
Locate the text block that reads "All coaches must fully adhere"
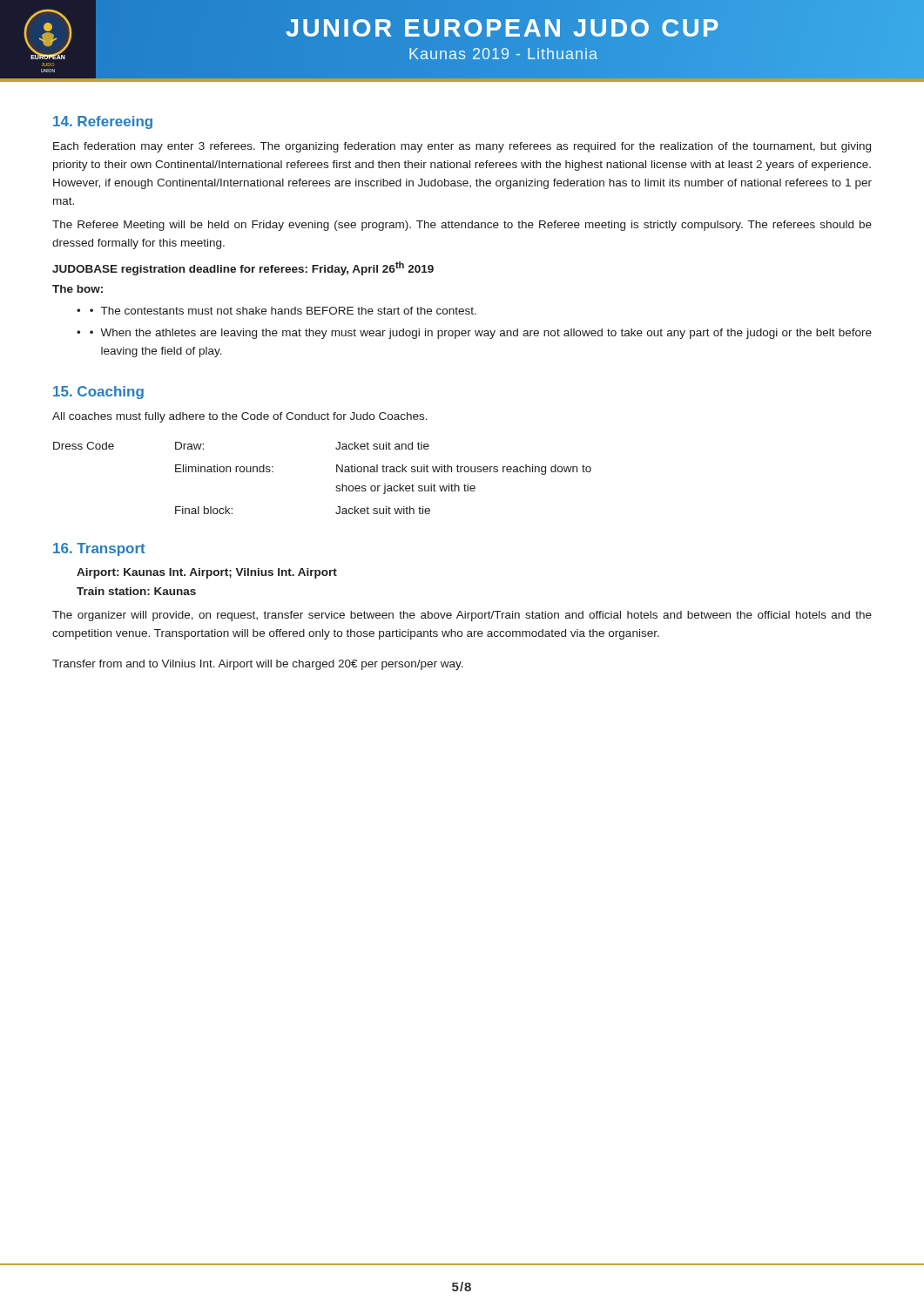(x=240, y=416)
